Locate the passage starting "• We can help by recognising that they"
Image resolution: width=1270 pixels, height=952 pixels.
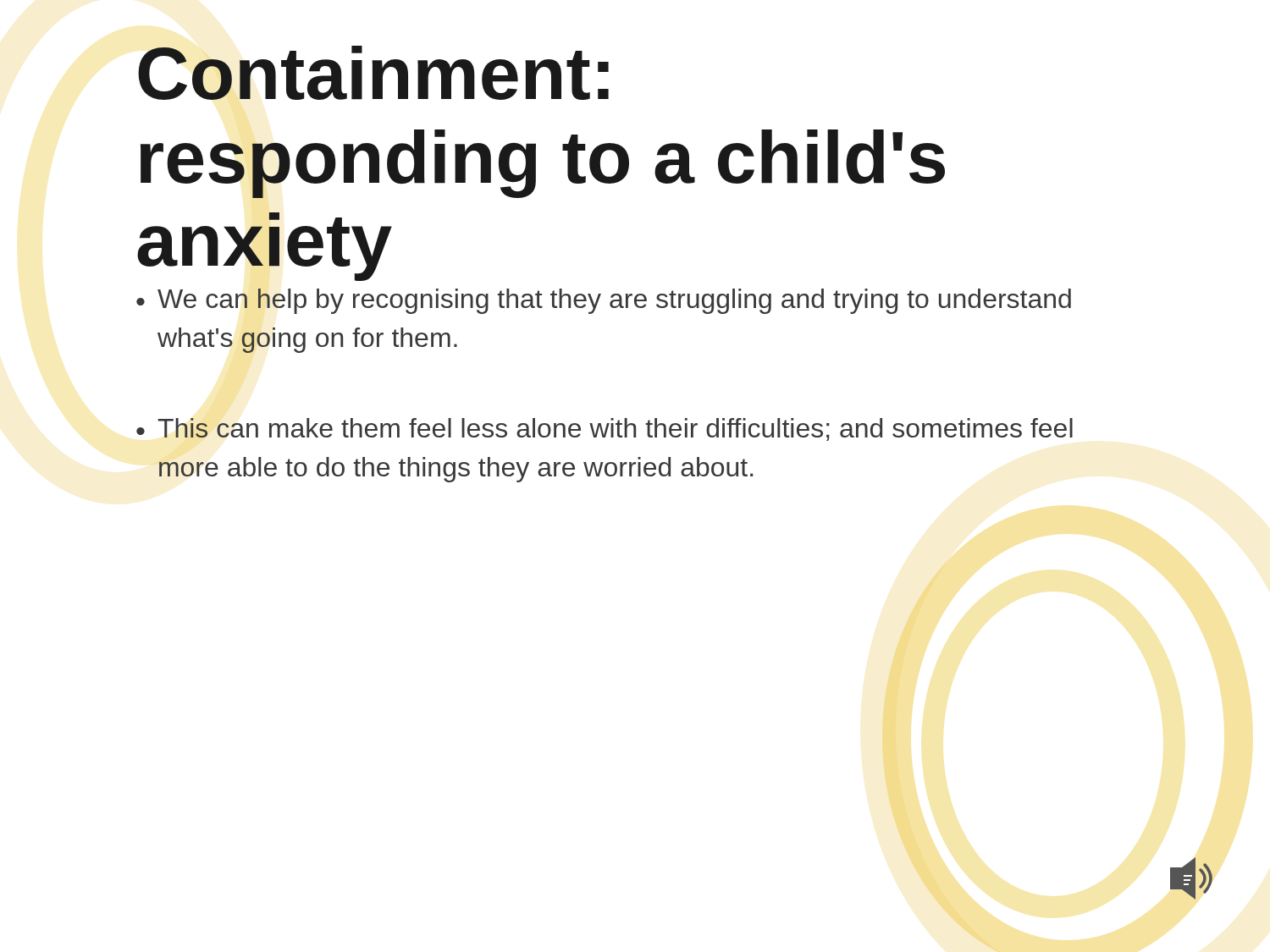[x=618, y=318]
